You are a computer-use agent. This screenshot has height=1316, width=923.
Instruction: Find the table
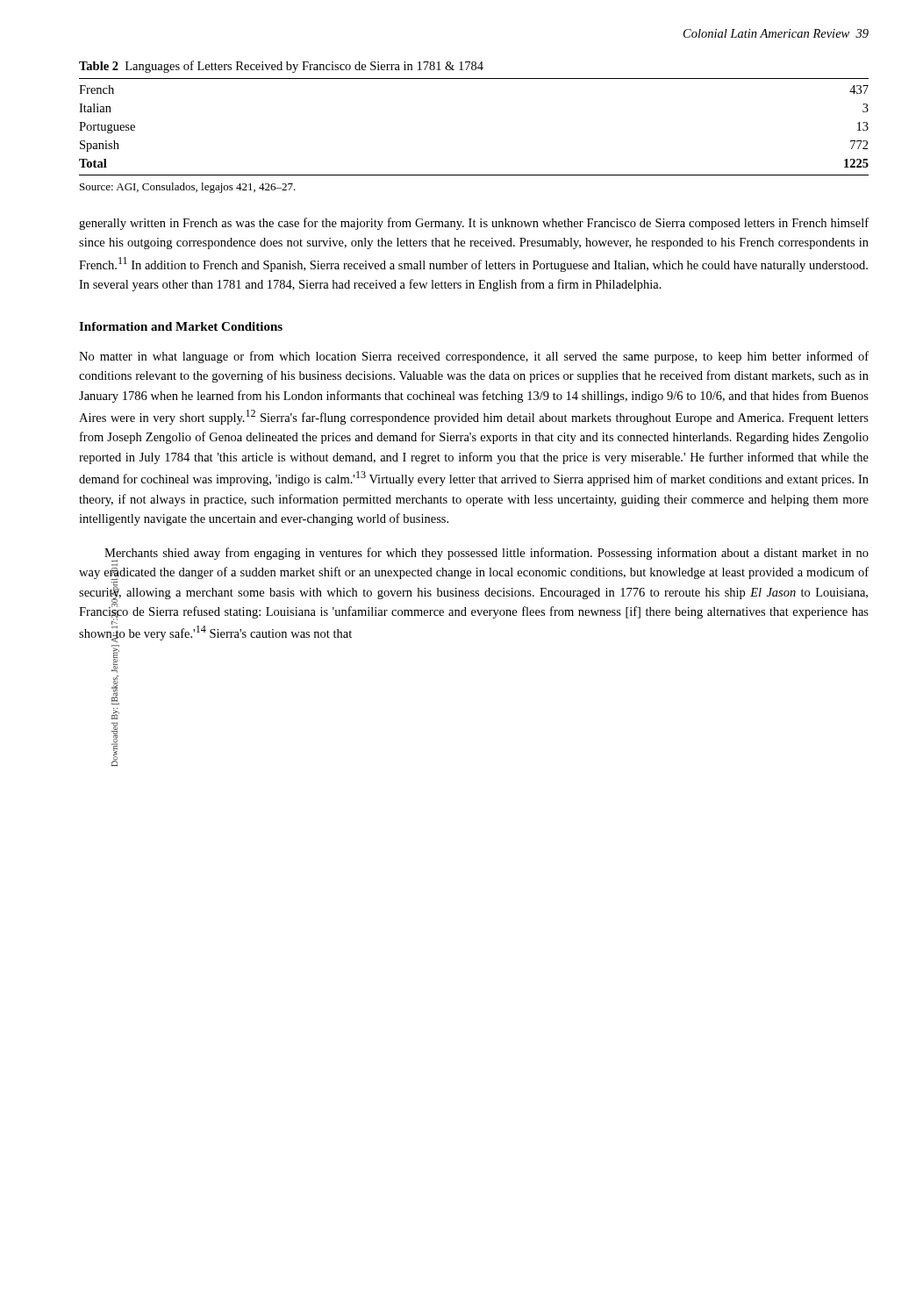coord(474,127)
